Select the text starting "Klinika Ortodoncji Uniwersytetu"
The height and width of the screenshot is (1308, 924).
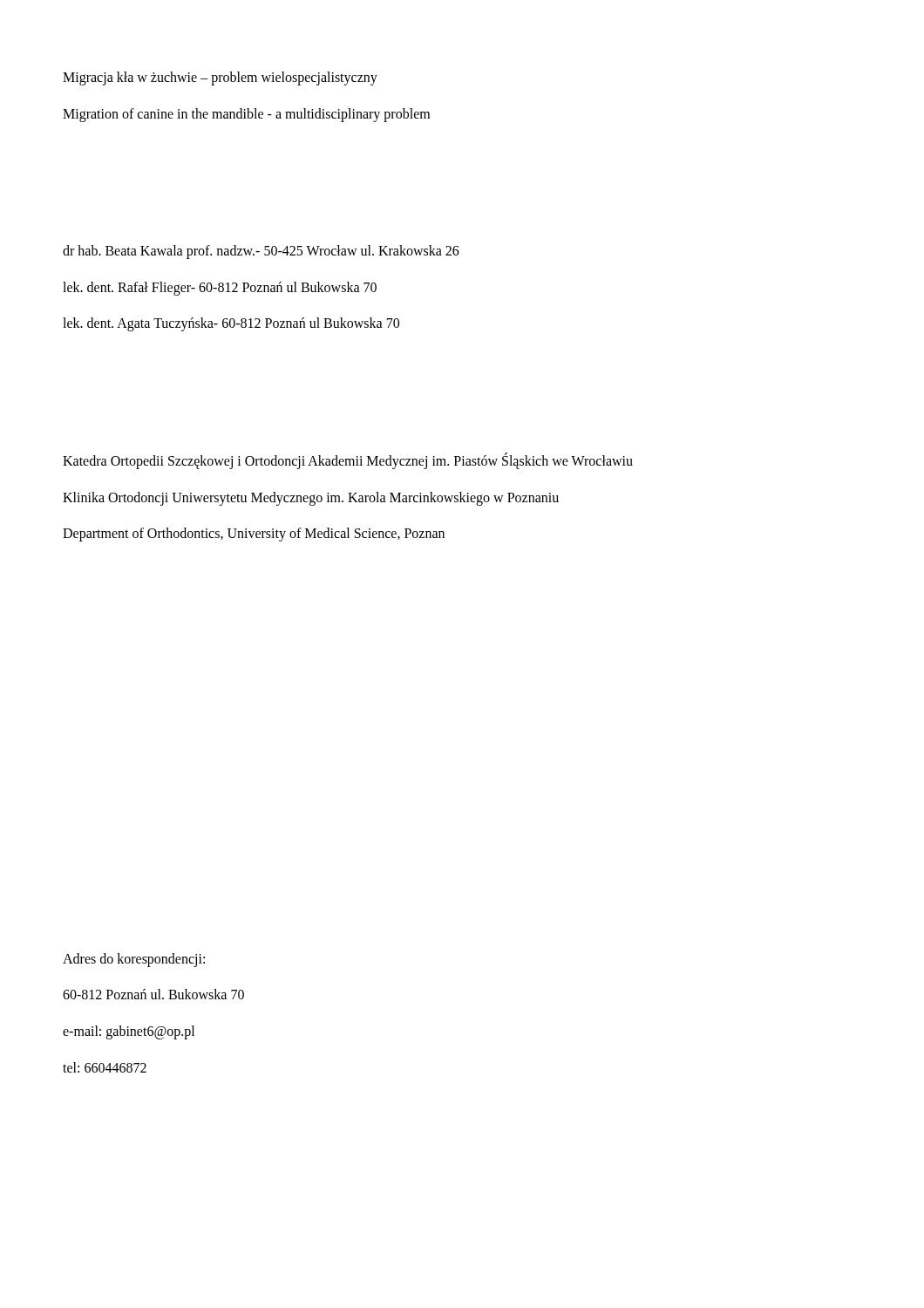[462, 497]
